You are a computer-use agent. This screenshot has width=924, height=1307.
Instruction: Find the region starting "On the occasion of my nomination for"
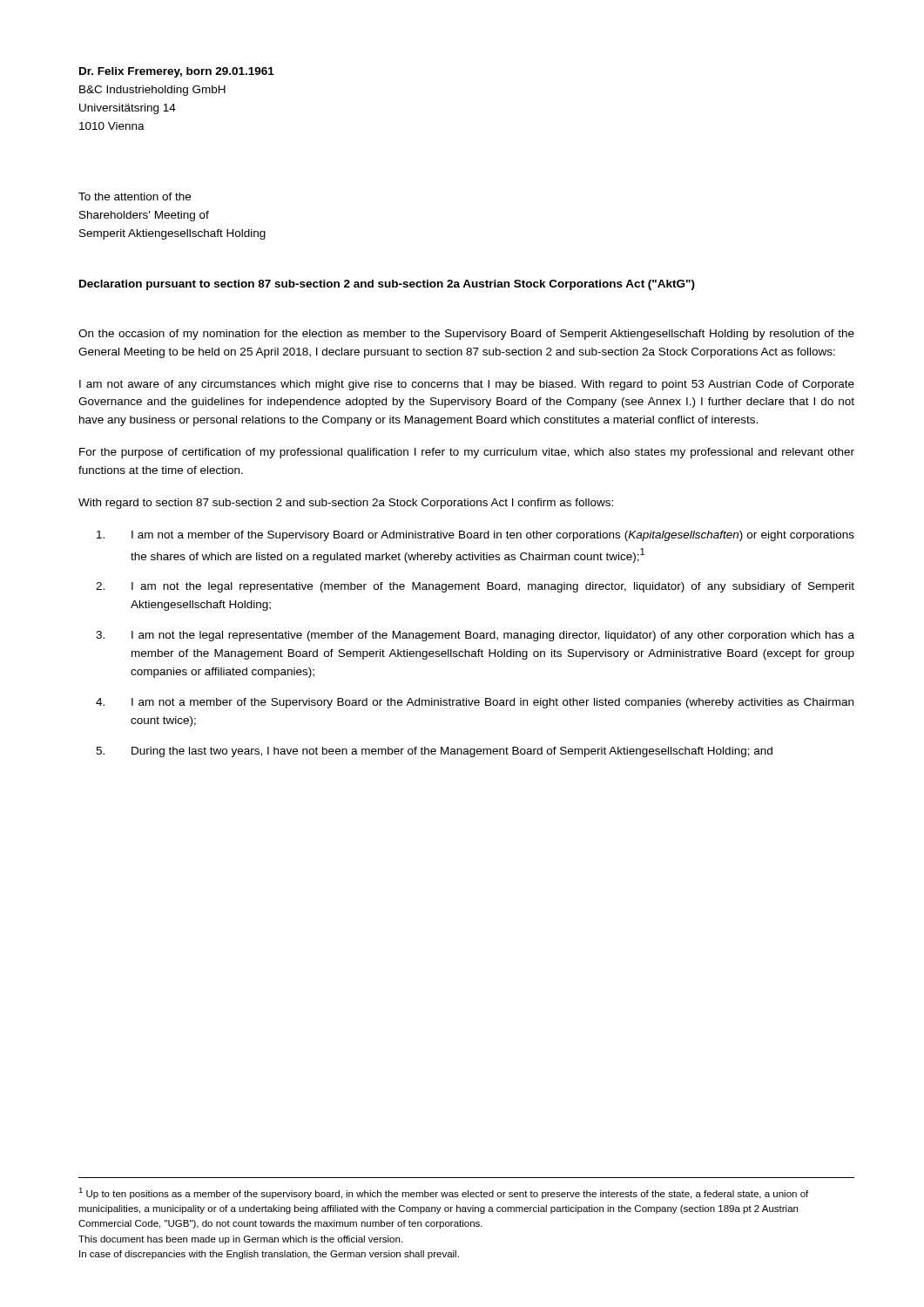pyautogui.click(x=466, y=342)
